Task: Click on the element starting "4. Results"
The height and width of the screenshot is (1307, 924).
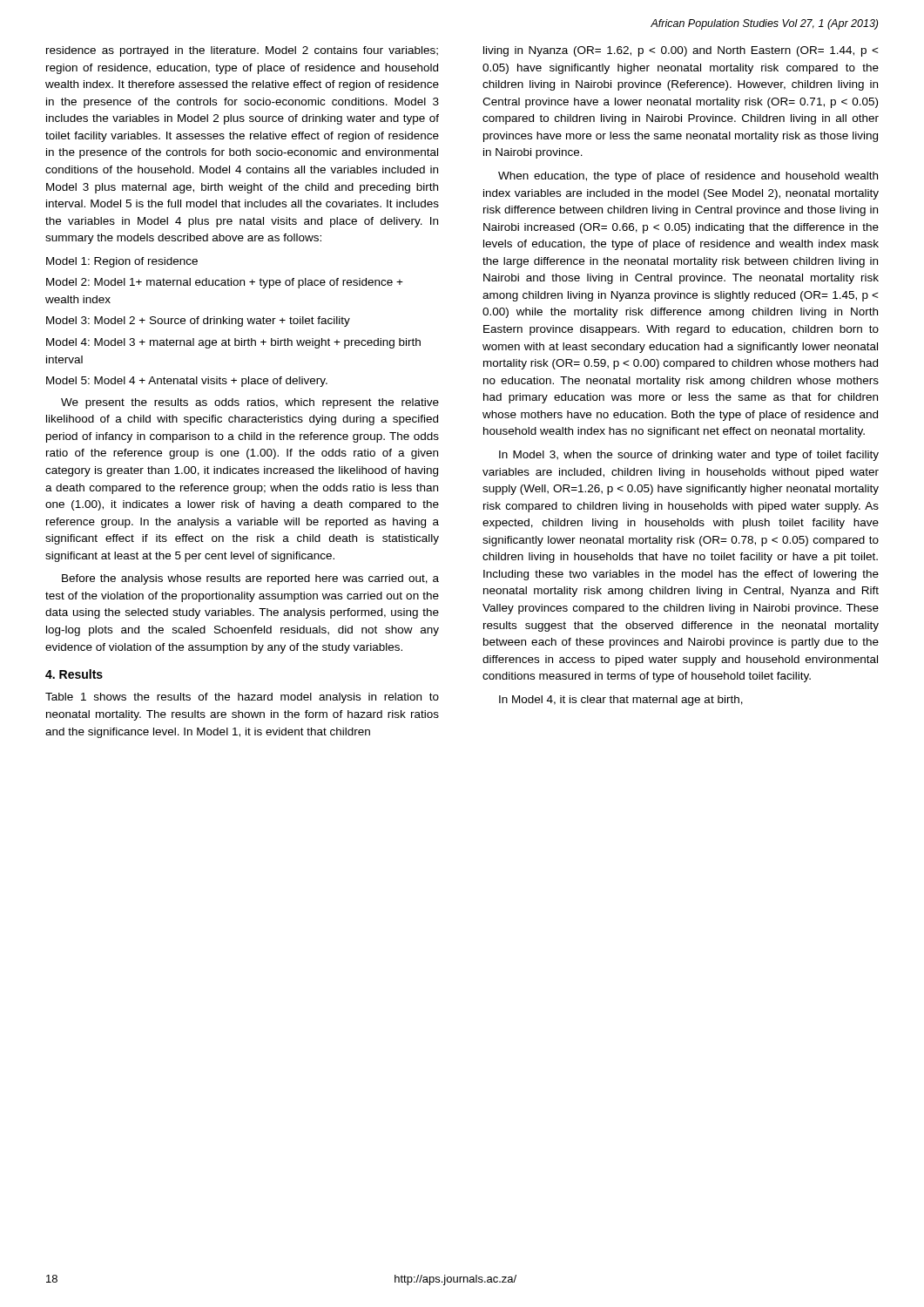Action: 74,674
